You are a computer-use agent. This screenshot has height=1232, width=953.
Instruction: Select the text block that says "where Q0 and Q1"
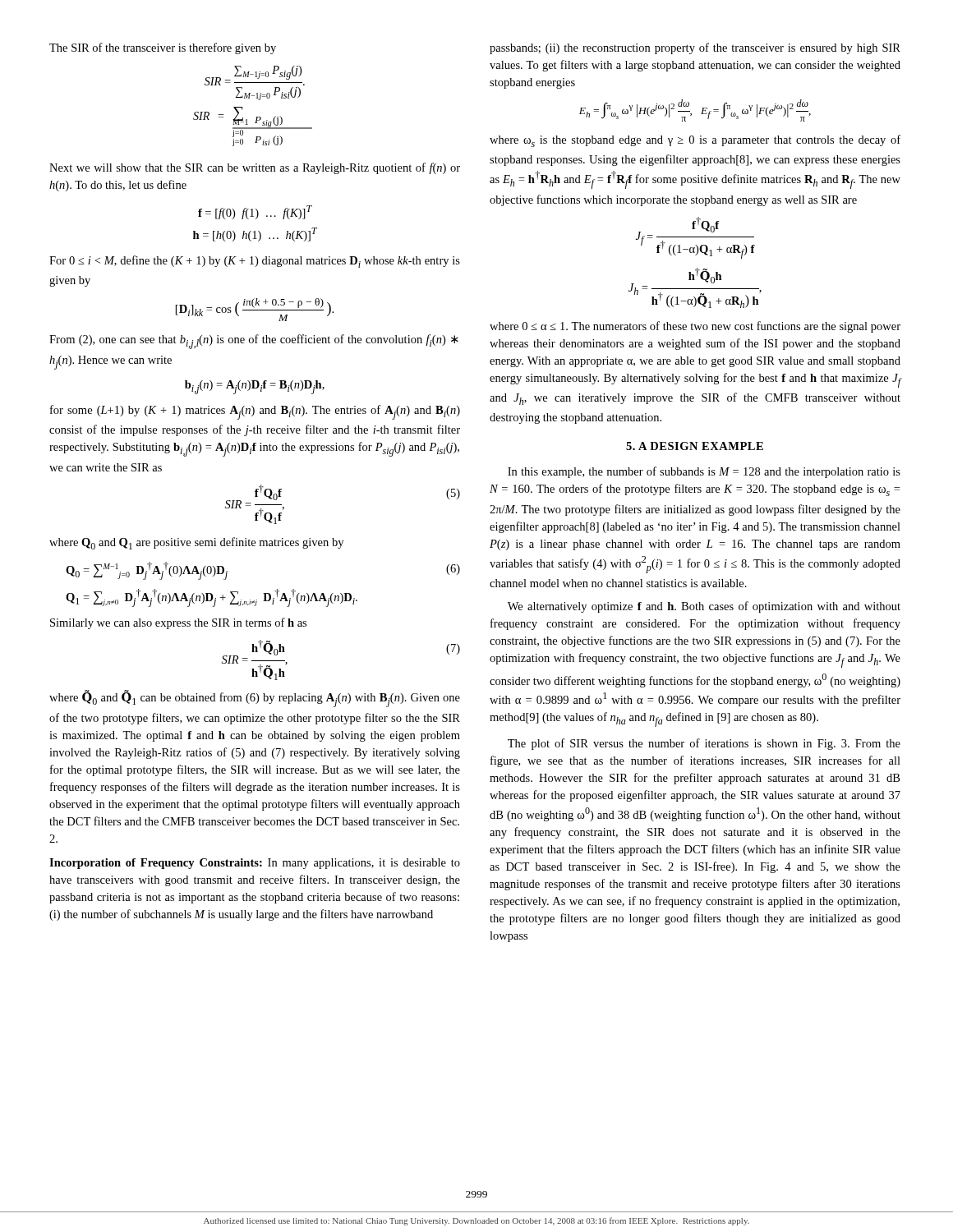(255, 544)
